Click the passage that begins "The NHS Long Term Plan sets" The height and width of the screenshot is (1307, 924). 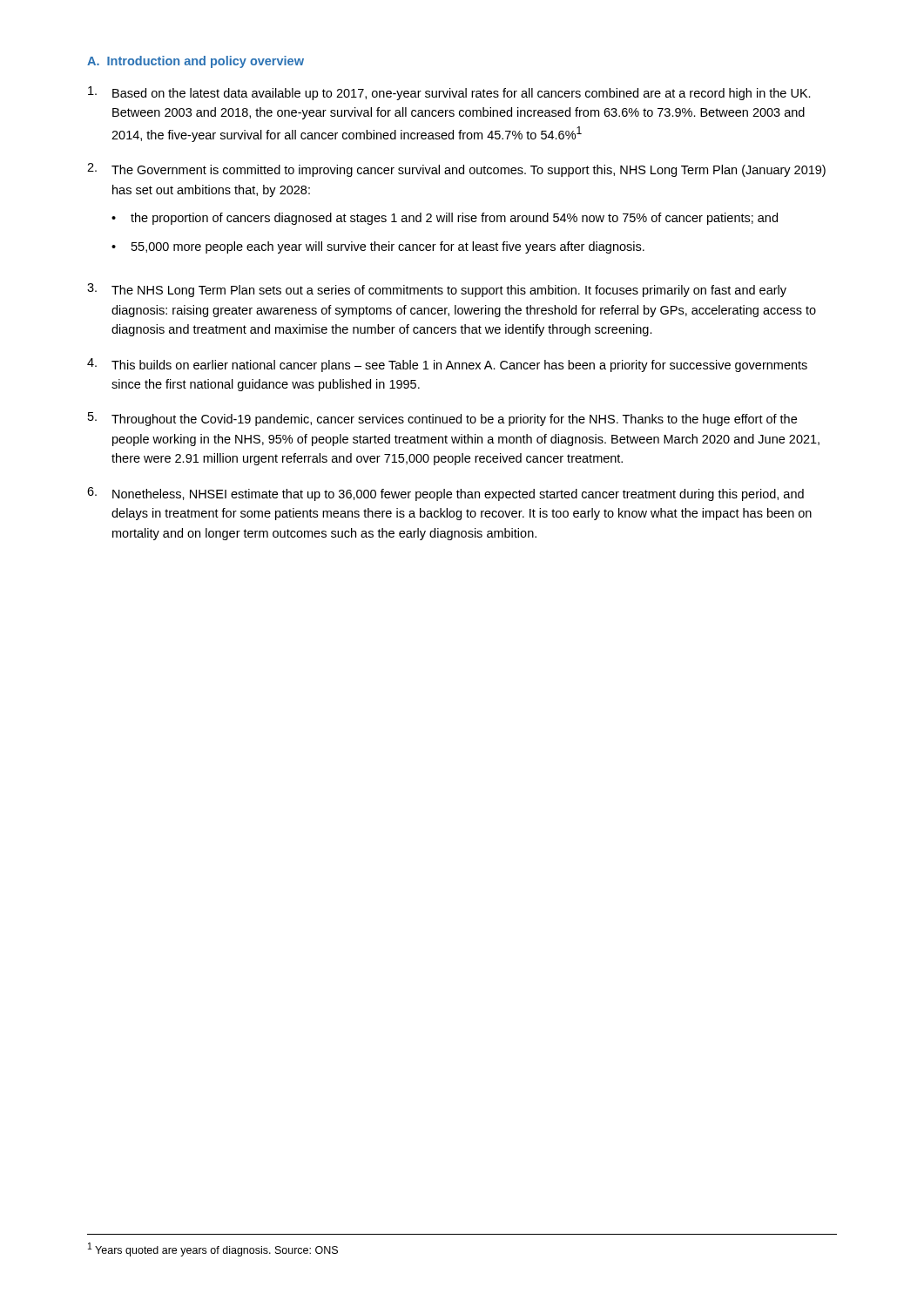click(474, 310)
